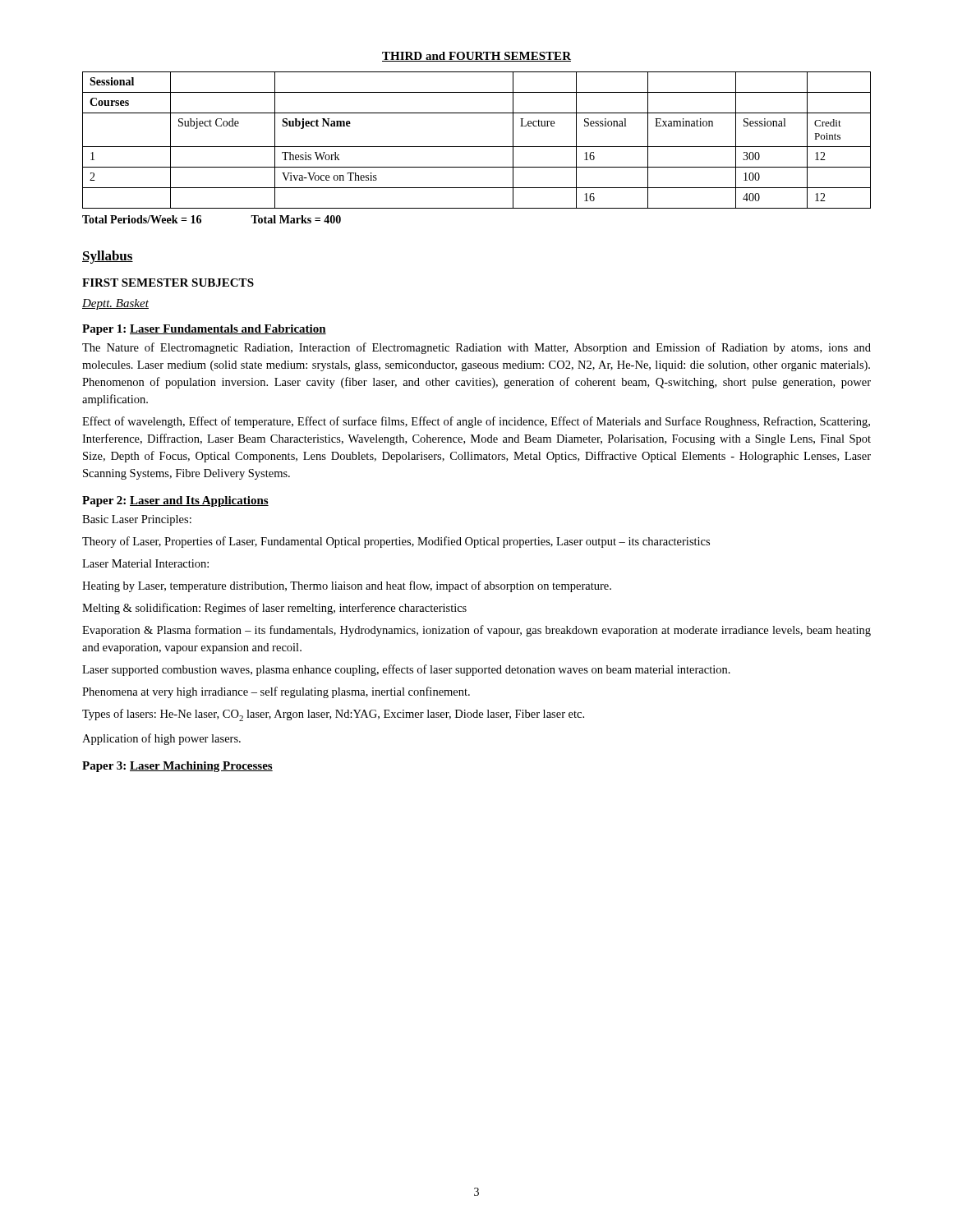Find the passage starting "Paper 1: Laser Fundamentals and Fabrication"
This screenshot has width=953, height=1232.
[204, 329]
